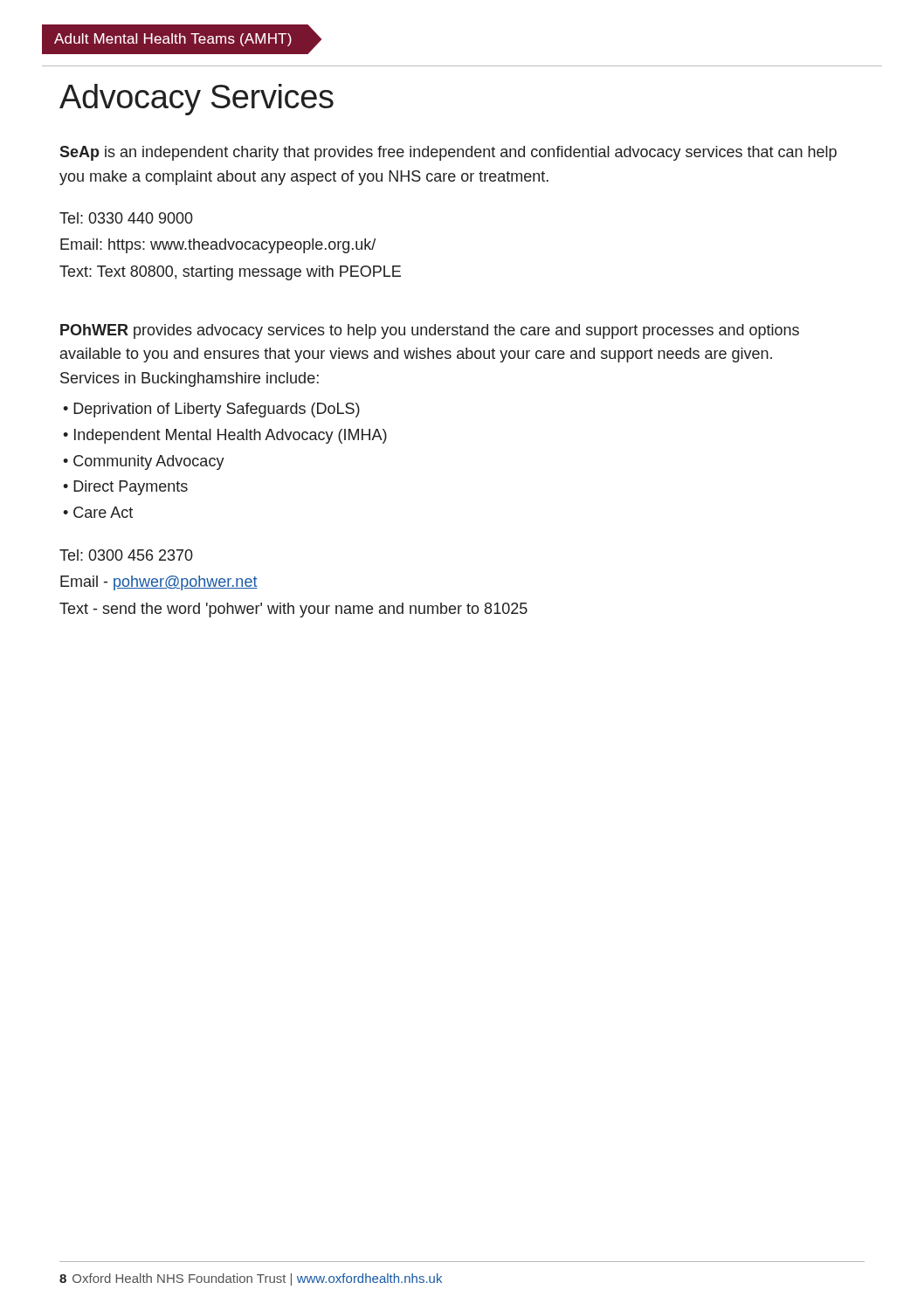This screenshot has width=924, height=1310.
Task: Find the text block that says "POhWER provides advocacy services to help"
Action: (429, 354)
